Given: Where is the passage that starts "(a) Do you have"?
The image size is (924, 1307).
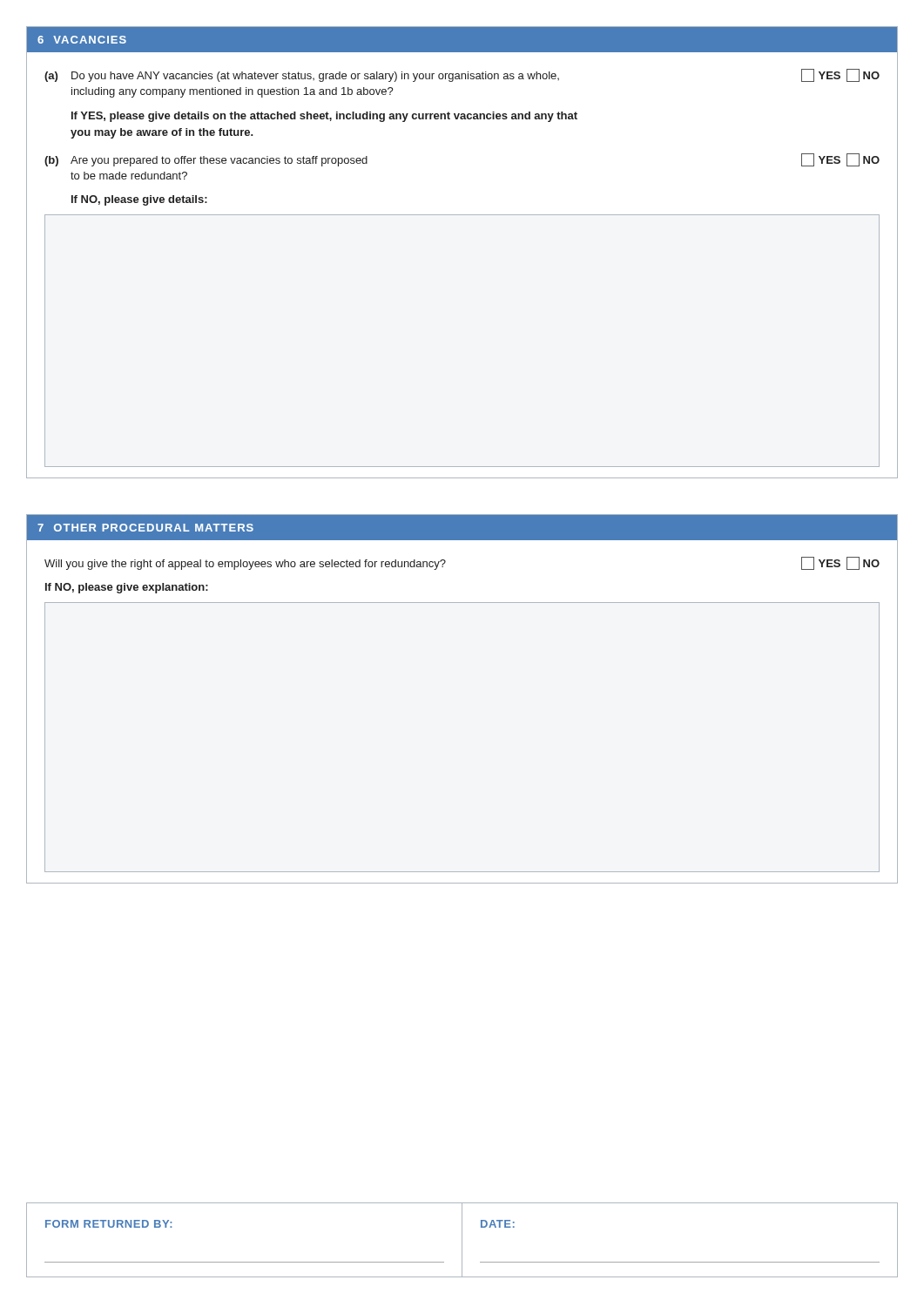Looking at the screenshot, I should click(x=462, y=84).
